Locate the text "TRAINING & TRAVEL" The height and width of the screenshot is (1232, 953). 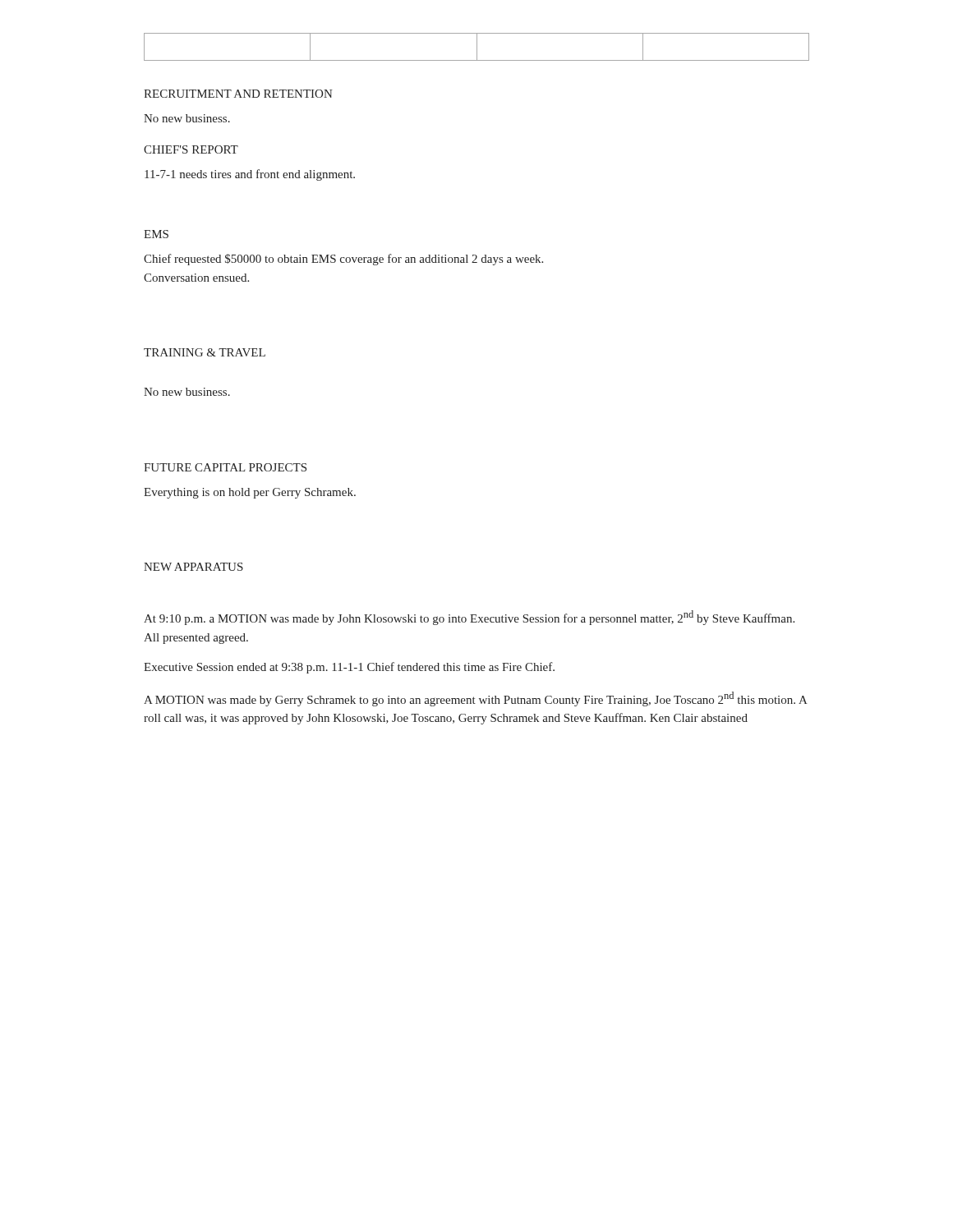[205, 352]
